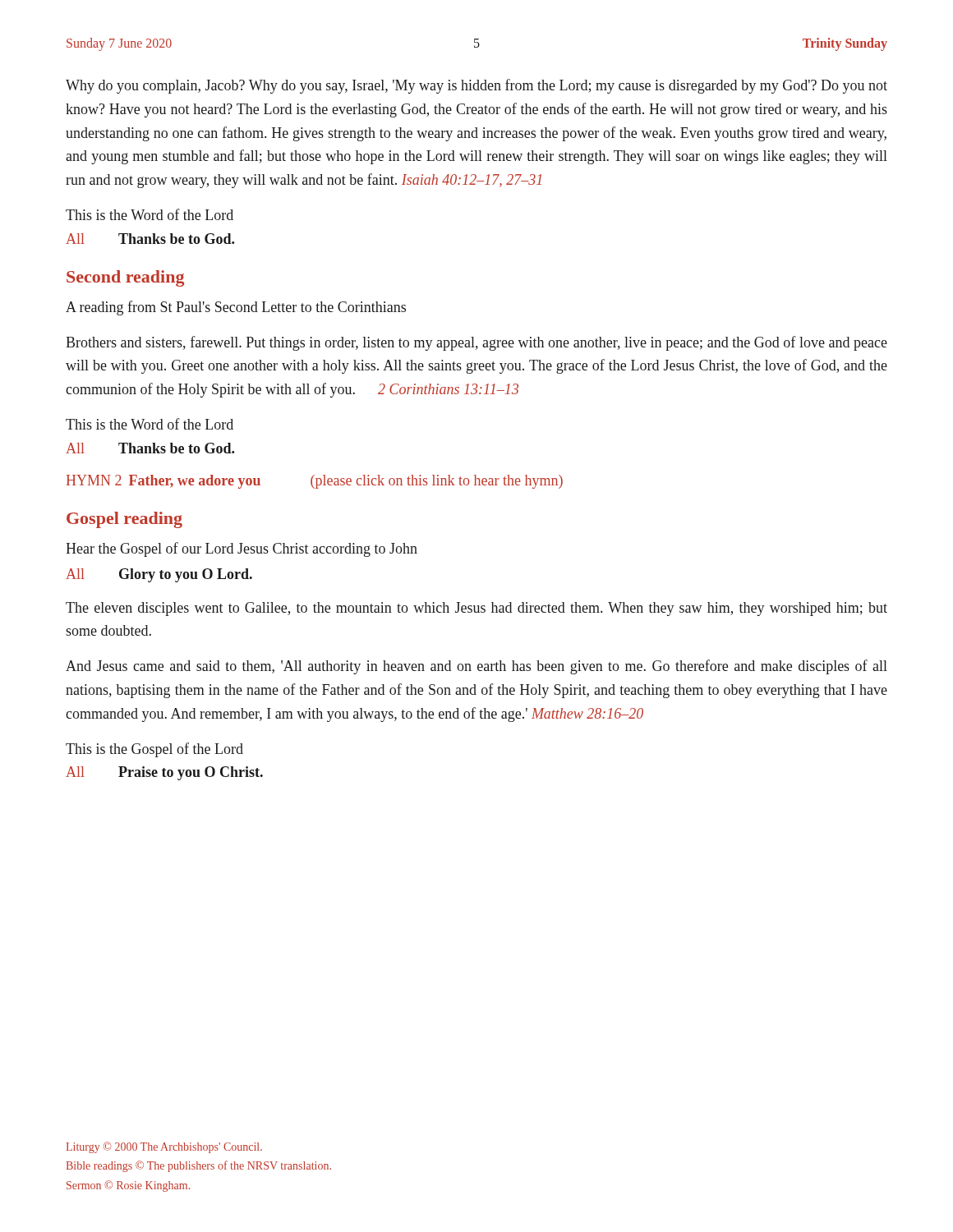The image size is (953, 1232).
Task: Click where it says "Second reading"
Action: [125, 276]
